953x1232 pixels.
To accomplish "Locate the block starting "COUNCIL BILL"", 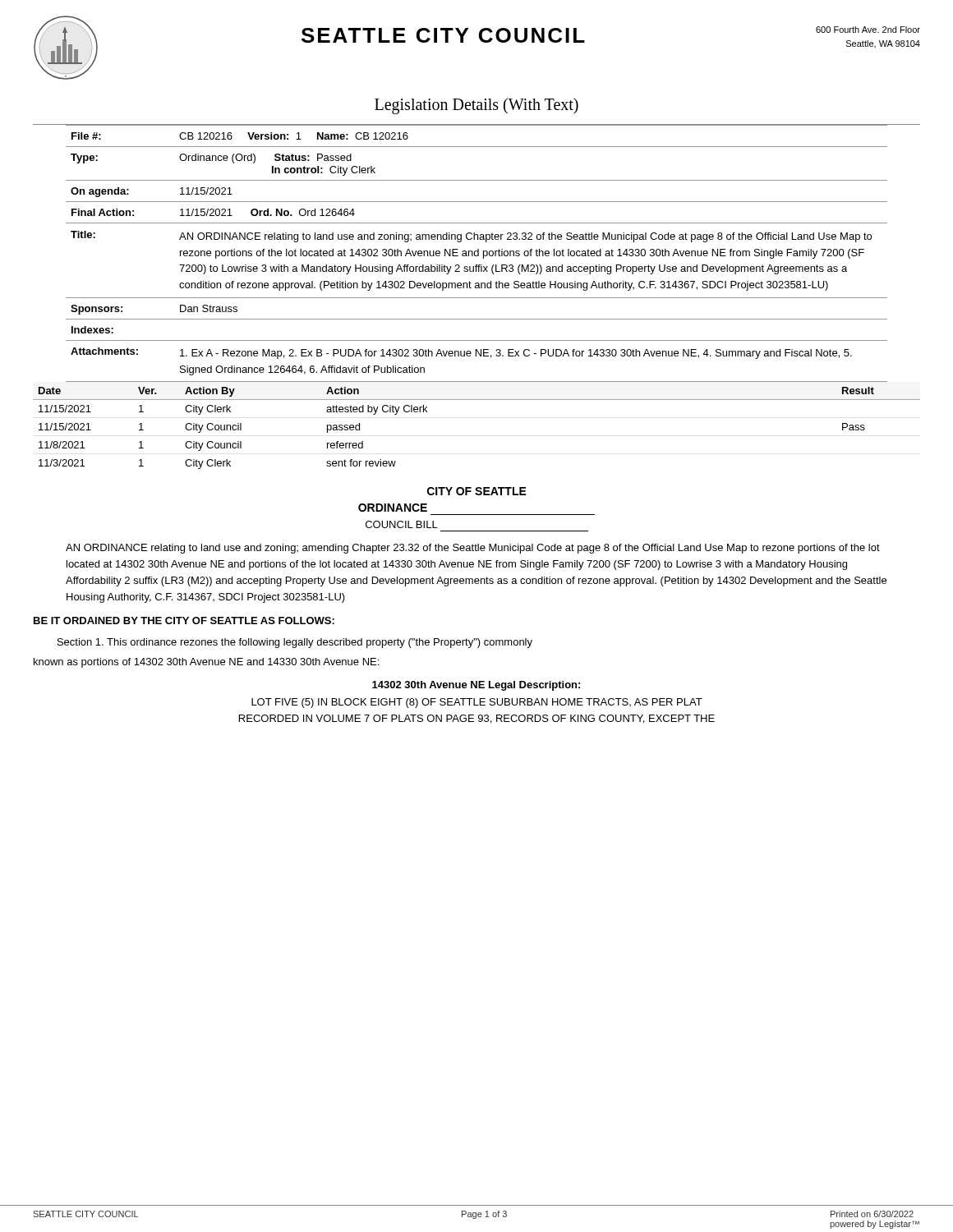I will [x=476, y=525].
